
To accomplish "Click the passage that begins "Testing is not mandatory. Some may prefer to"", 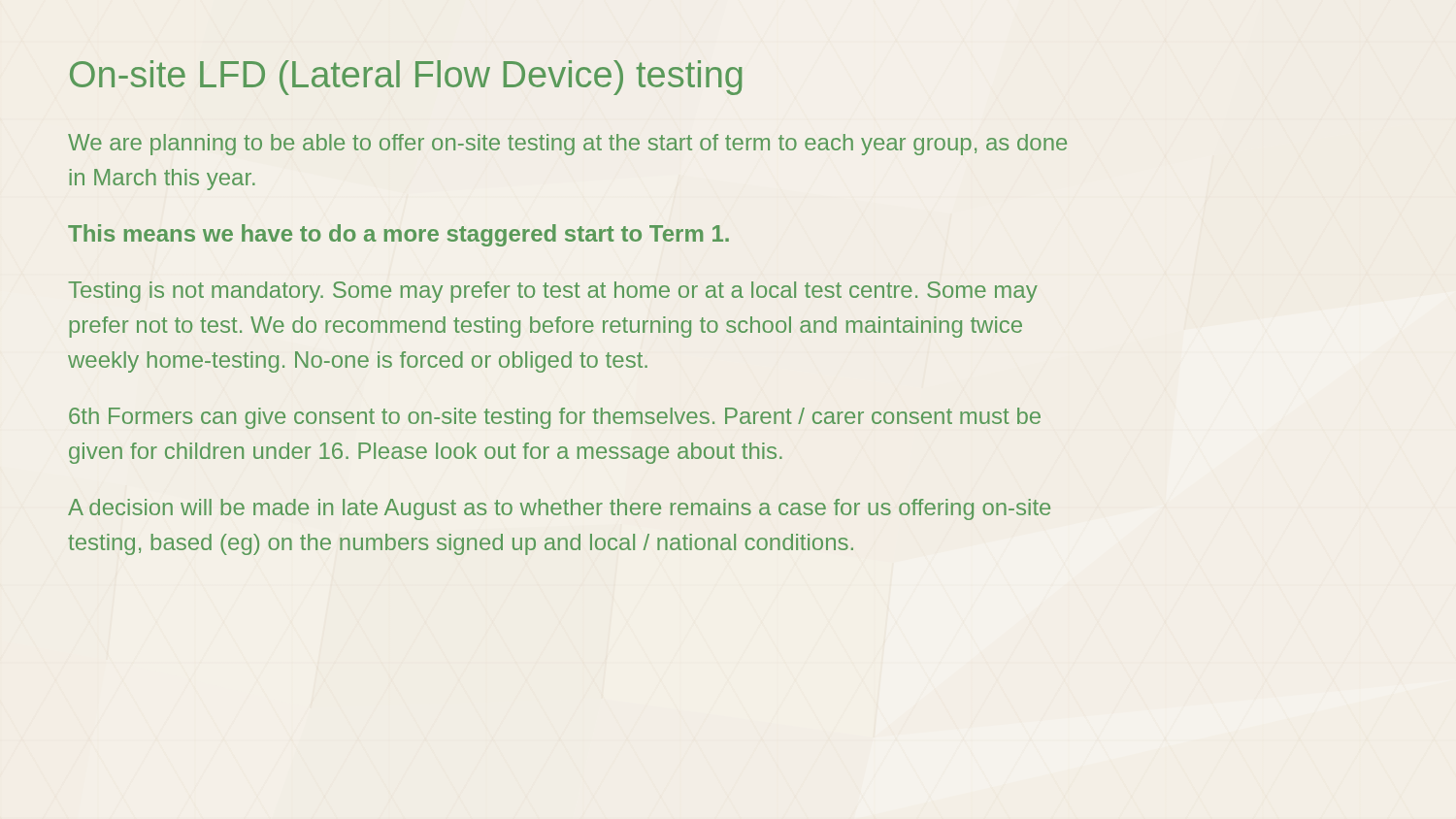I will 553,324.
